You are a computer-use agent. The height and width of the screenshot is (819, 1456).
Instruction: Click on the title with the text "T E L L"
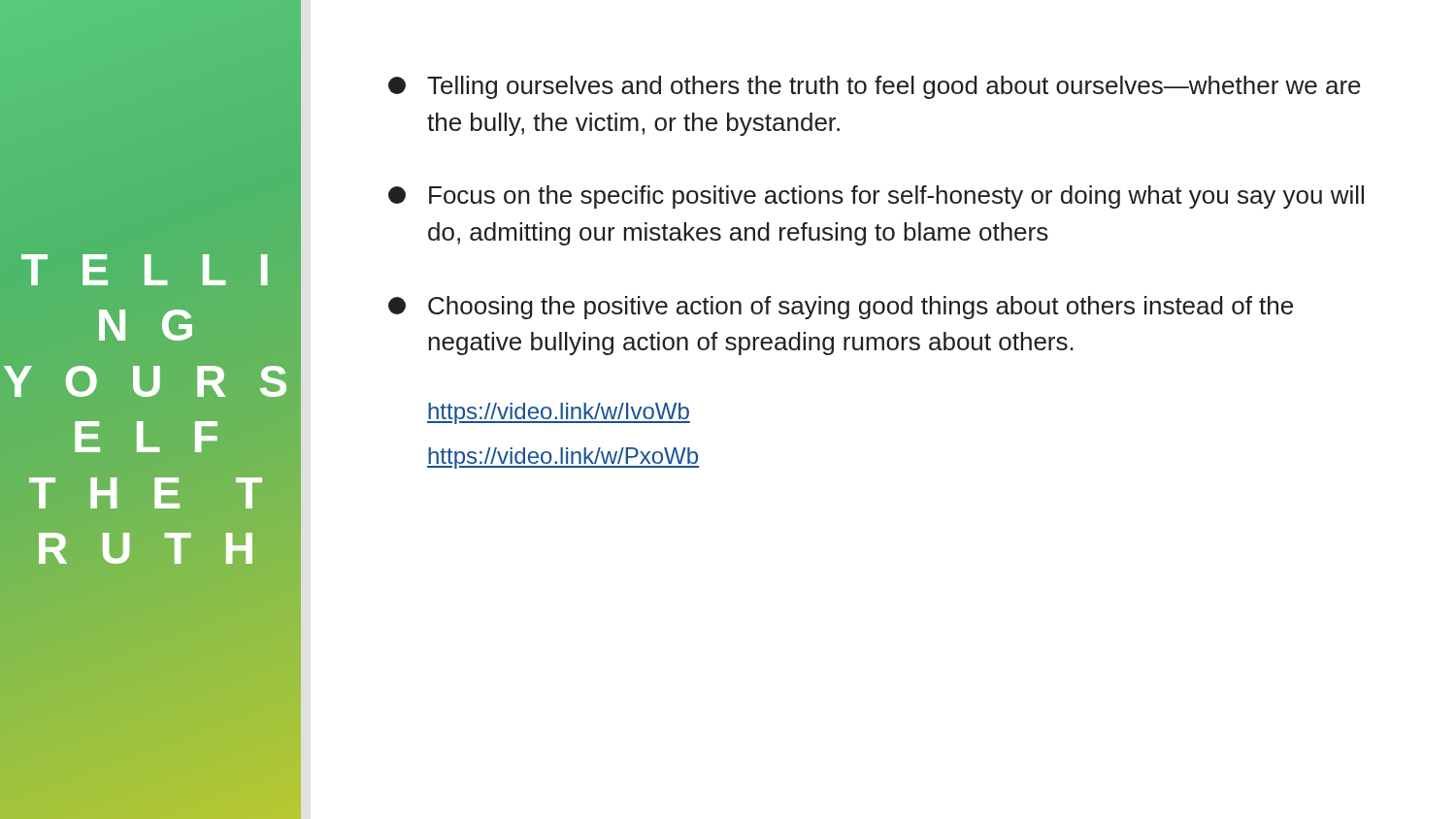(150, 409)
